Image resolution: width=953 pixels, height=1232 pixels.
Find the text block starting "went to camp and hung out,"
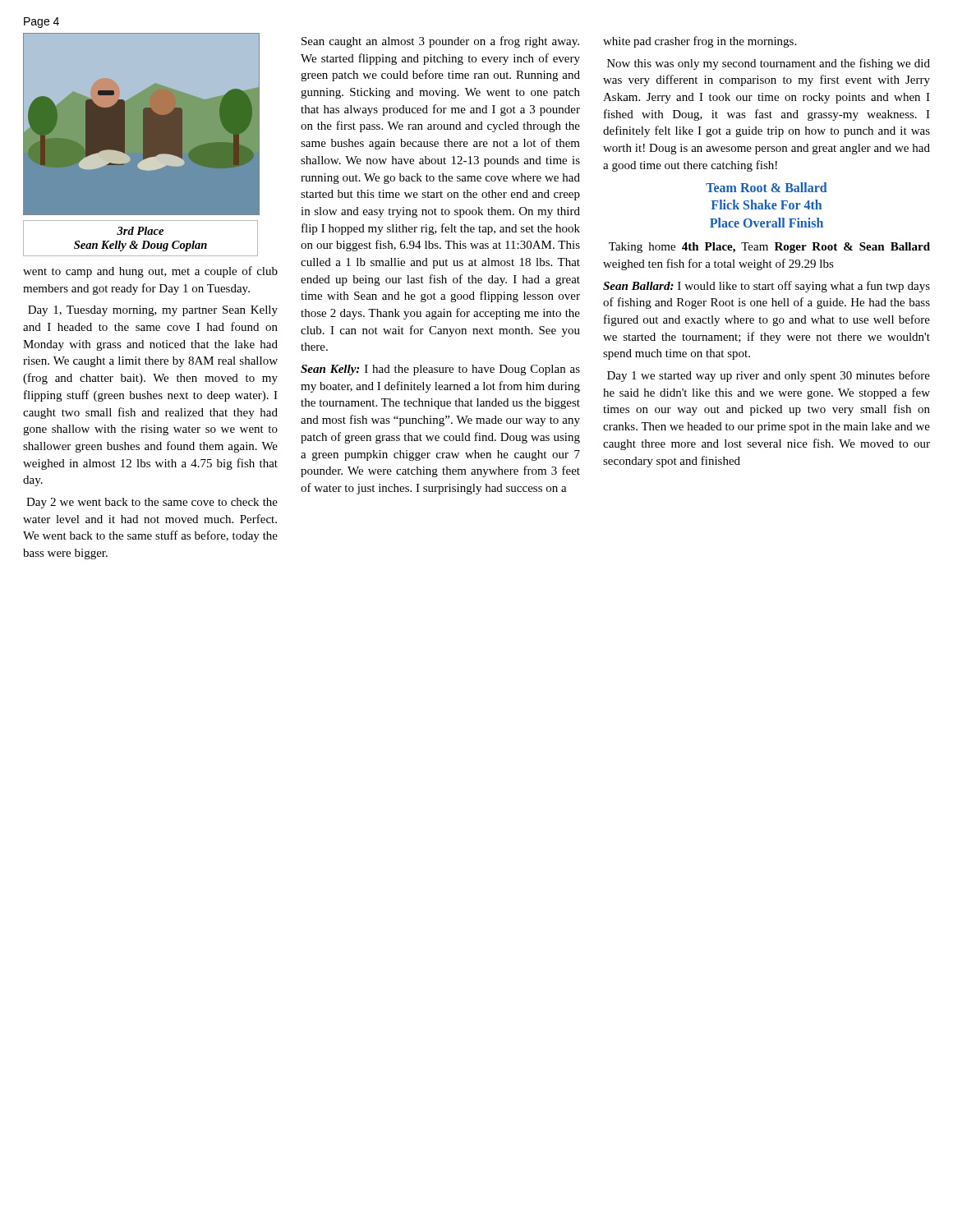(150, 412)
